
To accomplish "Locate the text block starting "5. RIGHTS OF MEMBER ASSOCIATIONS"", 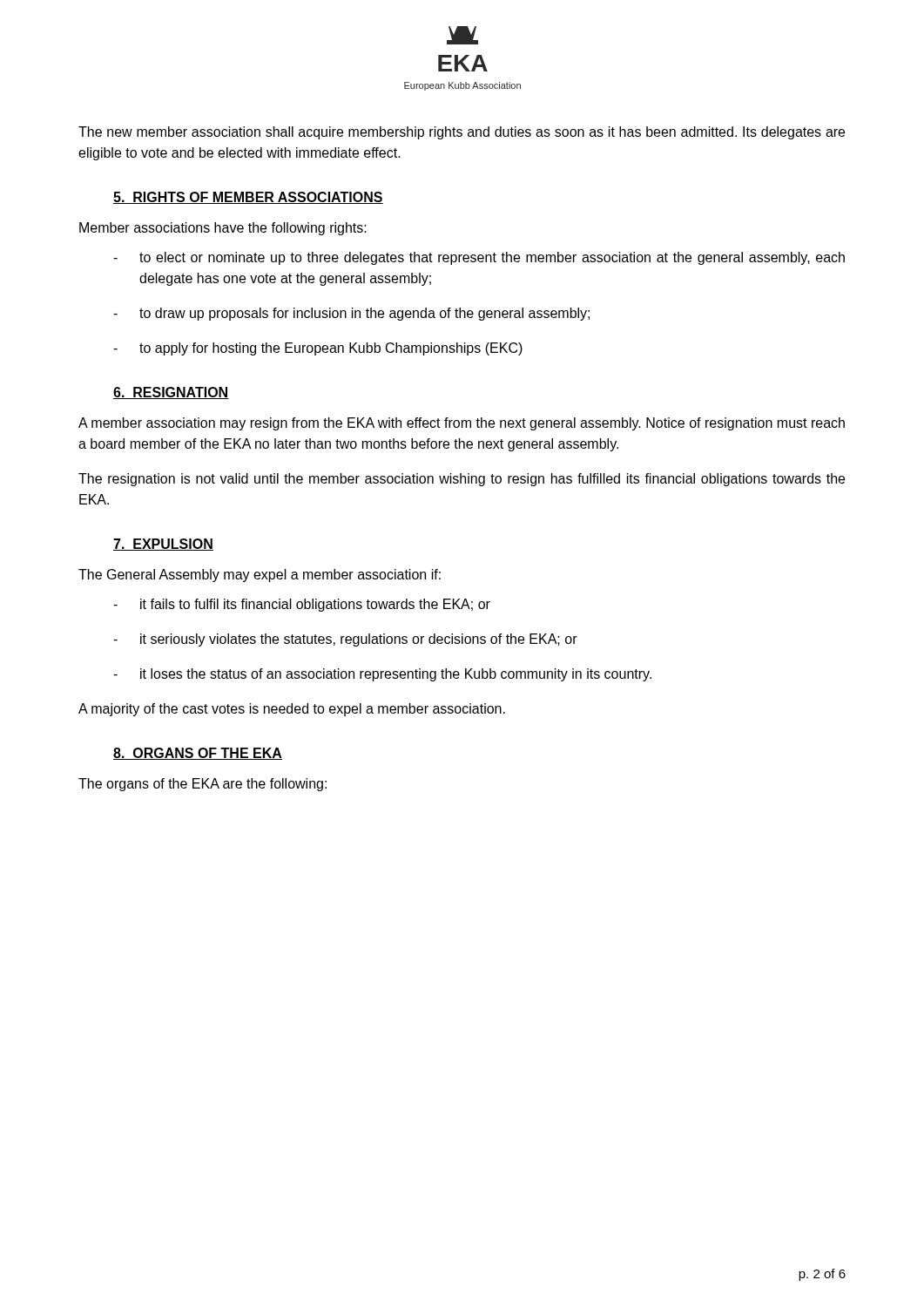I will pos(248,197).
